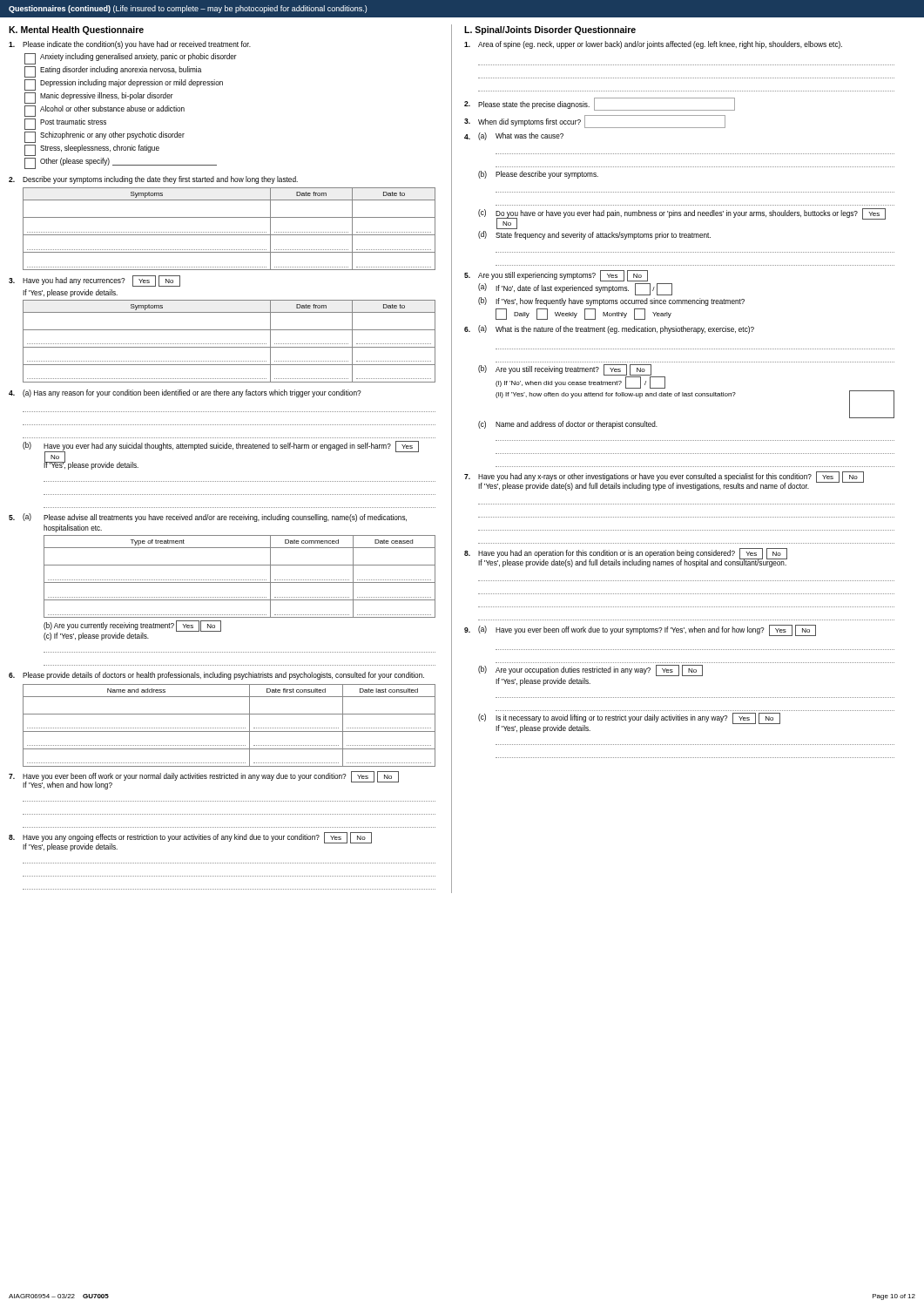
Task: Navigate to the text block starting "4. (a) Has any reason for"
Action: [222, 448]
